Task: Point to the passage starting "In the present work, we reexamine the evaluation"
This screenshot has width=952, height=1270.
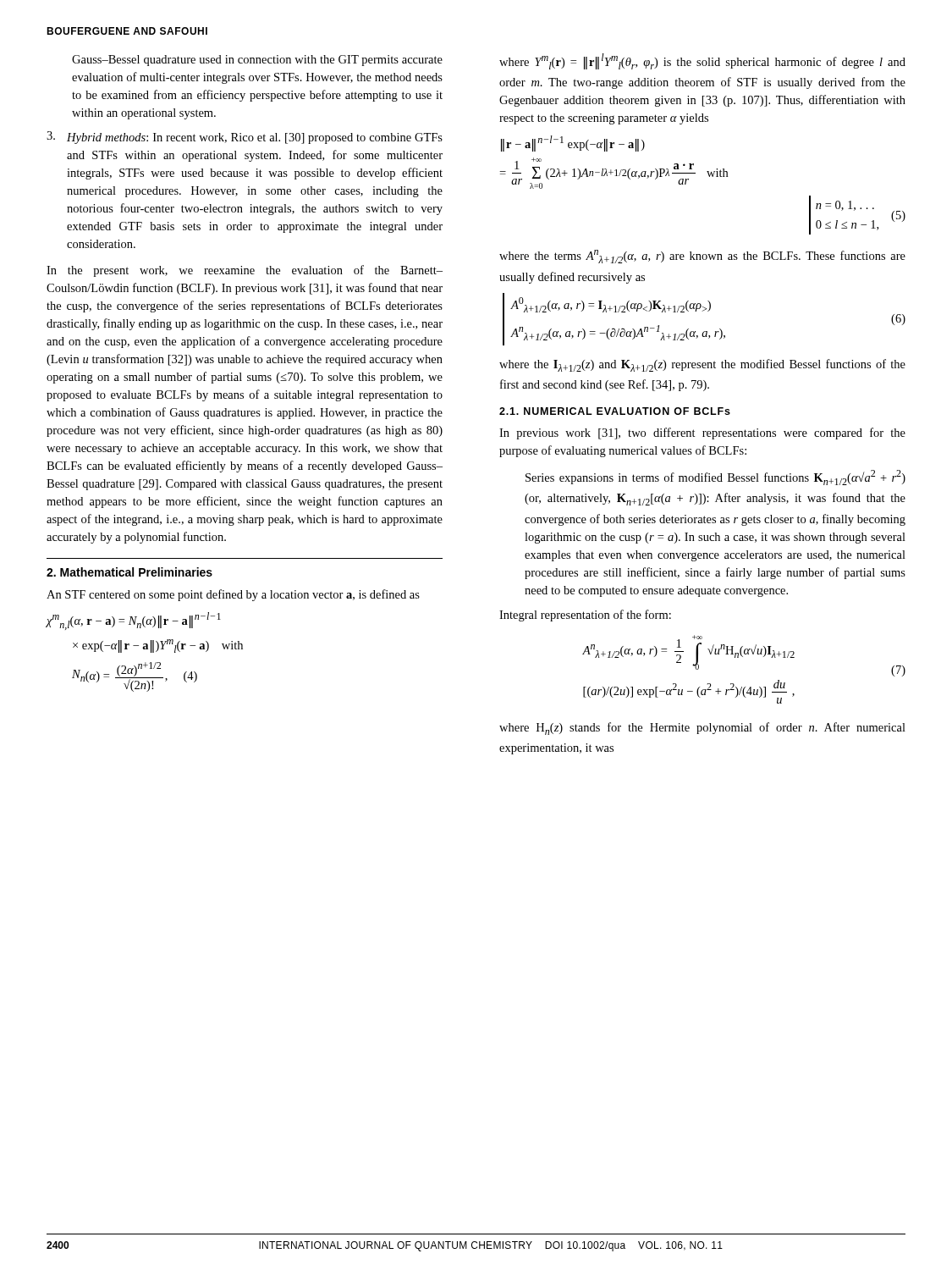Action: click(245, 404)
